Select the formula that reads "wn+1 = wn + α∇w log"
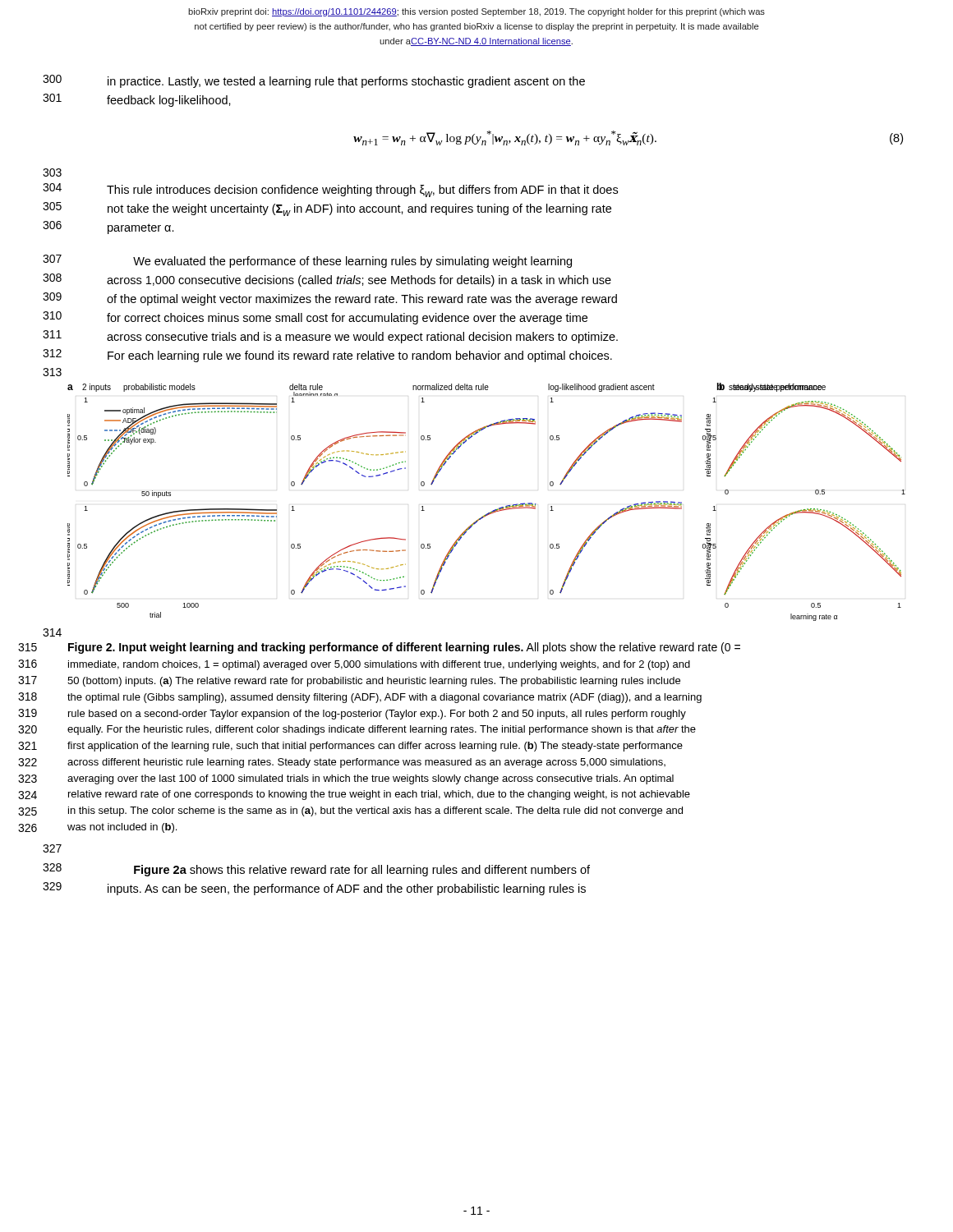953x1232 pixels. [629, 138]
